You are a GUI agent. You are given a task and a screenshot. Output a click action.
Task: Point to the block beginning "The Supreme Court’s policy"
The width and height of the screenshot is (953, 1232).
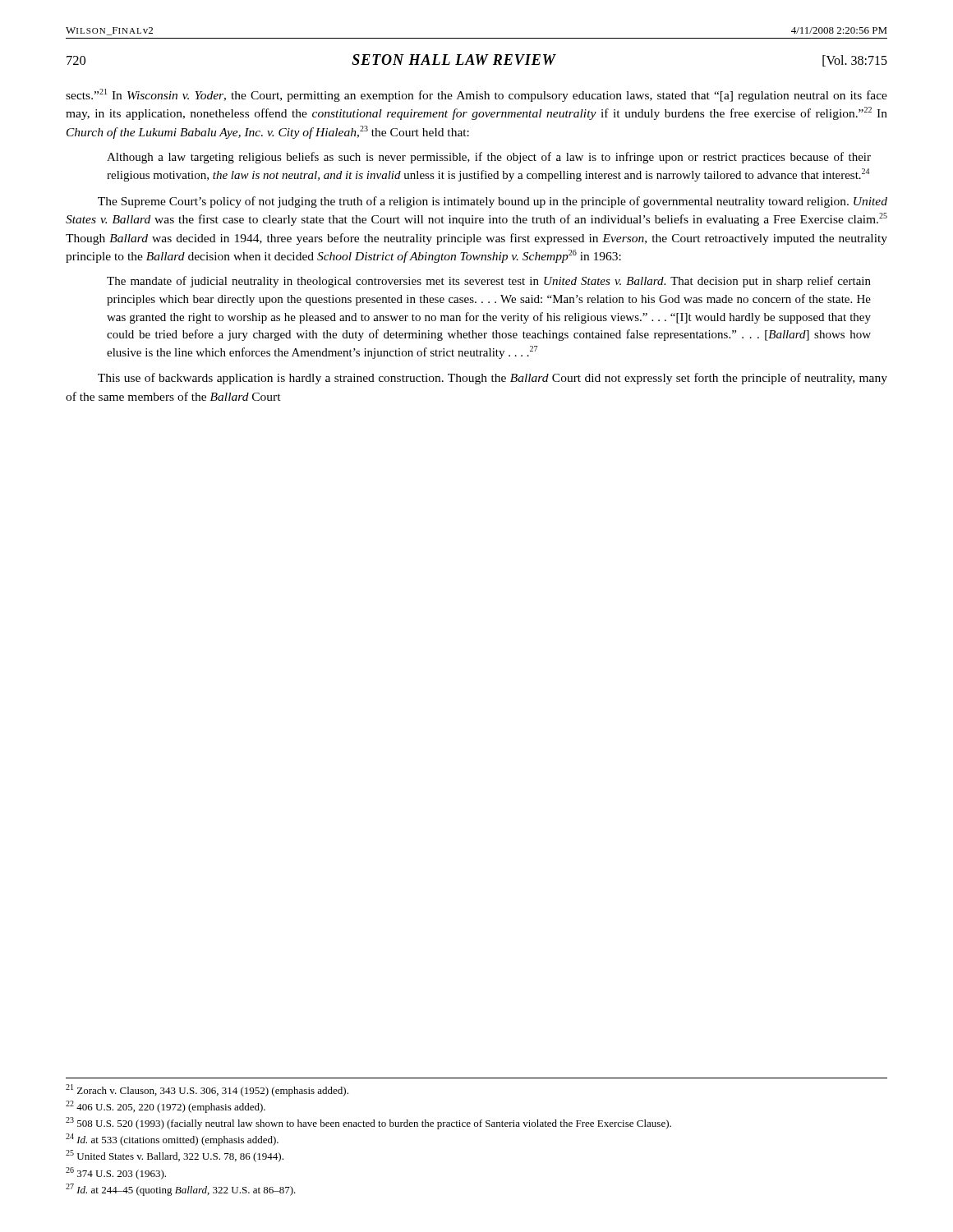click(x=476, y=229)
